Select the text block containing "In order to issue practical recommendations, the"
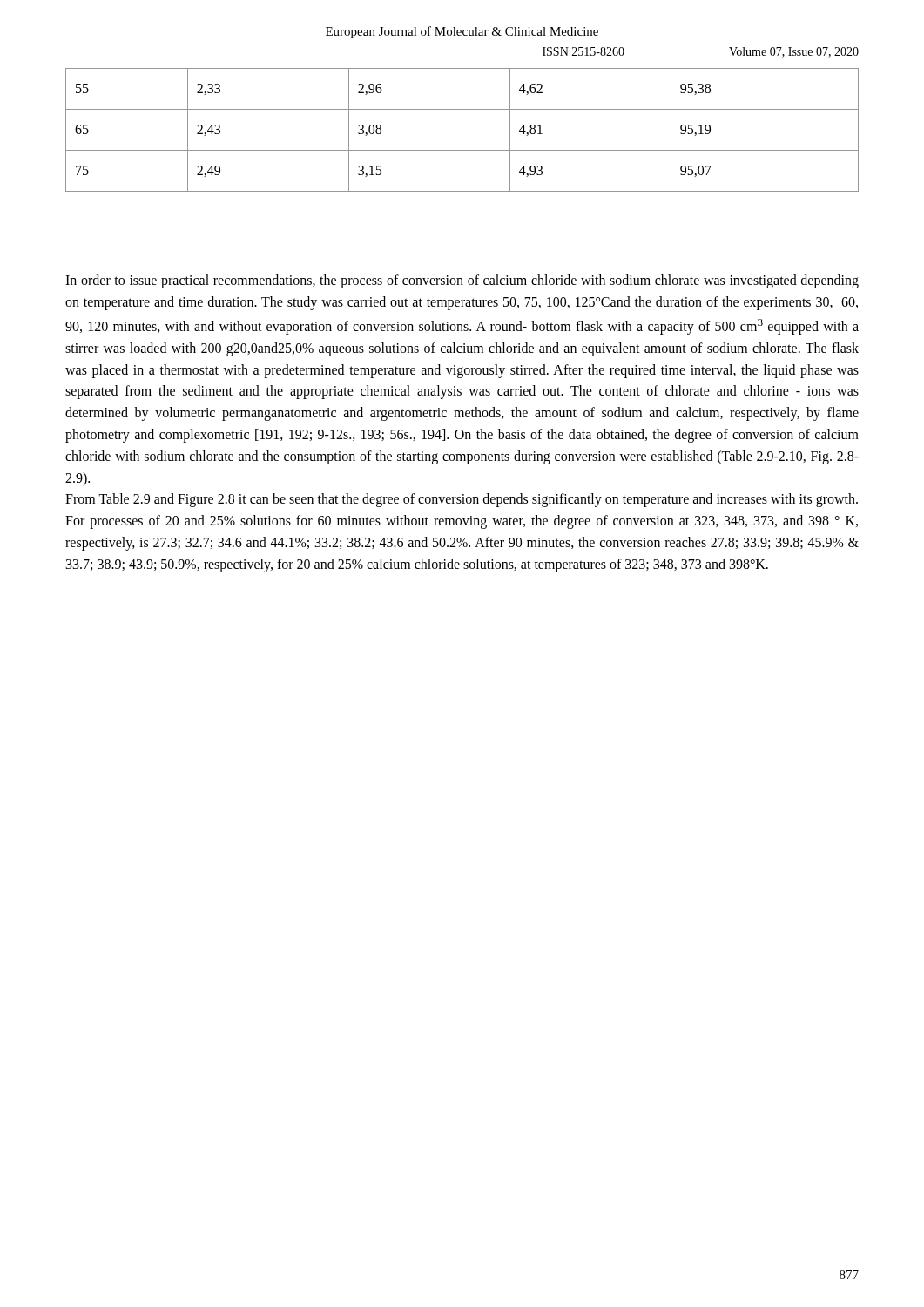 pos(462,423)
